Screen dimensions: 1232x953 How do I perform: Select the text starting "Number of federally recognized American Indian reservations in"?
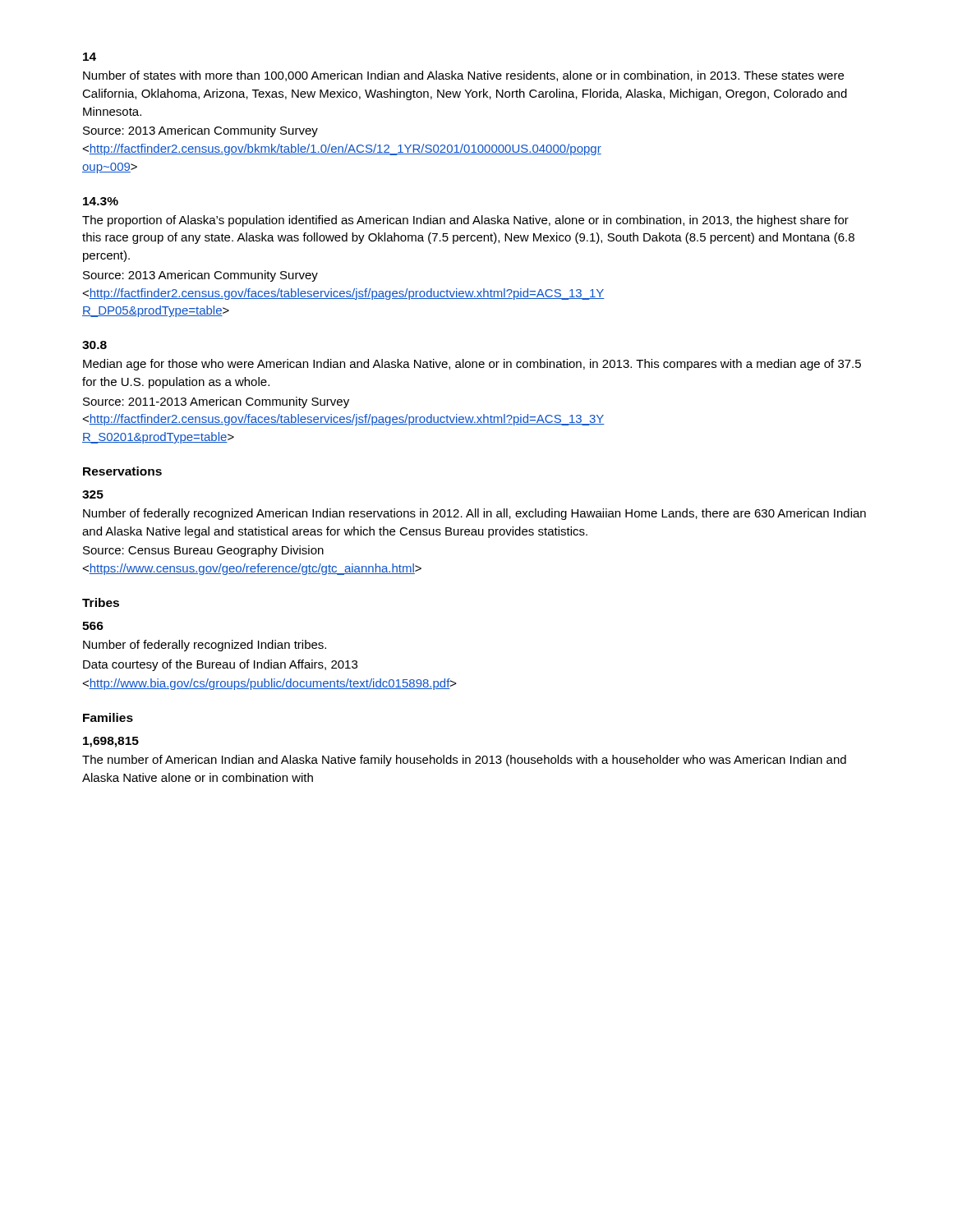(x=476, y=541)
